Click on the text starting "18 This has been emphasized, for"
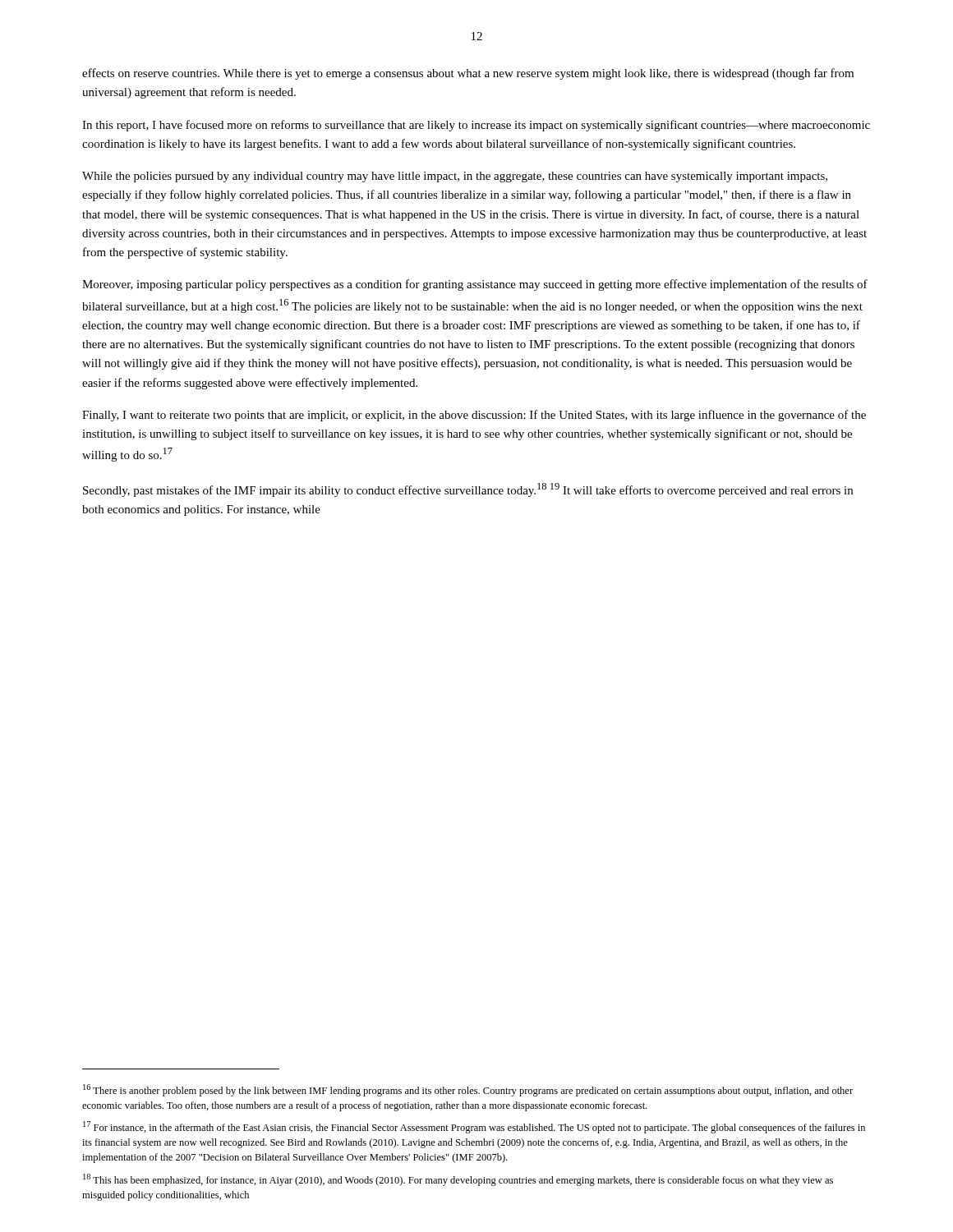Screen dimensions: 1232x953 click(458, 1186)
